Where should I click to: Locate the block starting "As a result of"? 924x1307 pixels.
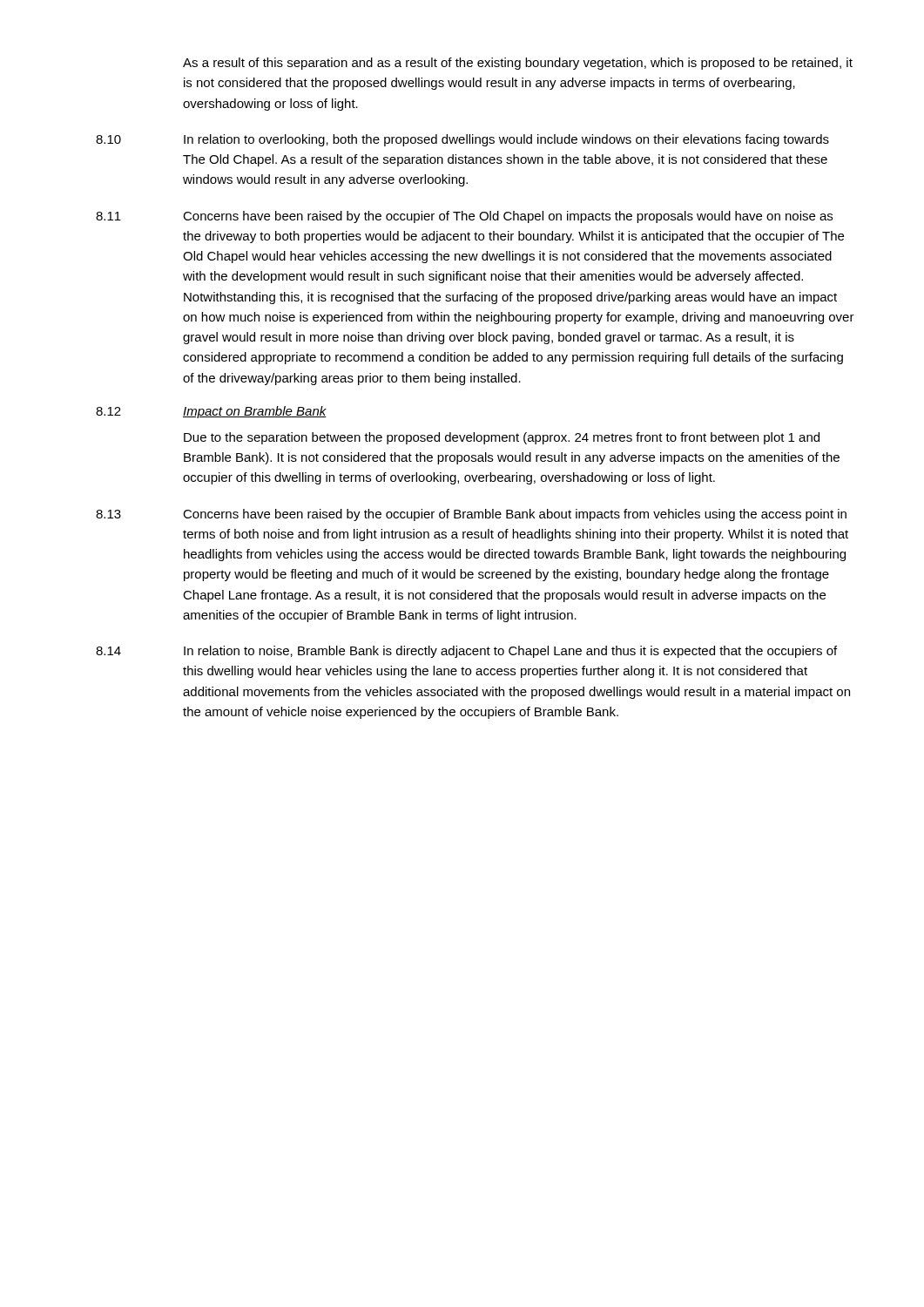[518, 83]
